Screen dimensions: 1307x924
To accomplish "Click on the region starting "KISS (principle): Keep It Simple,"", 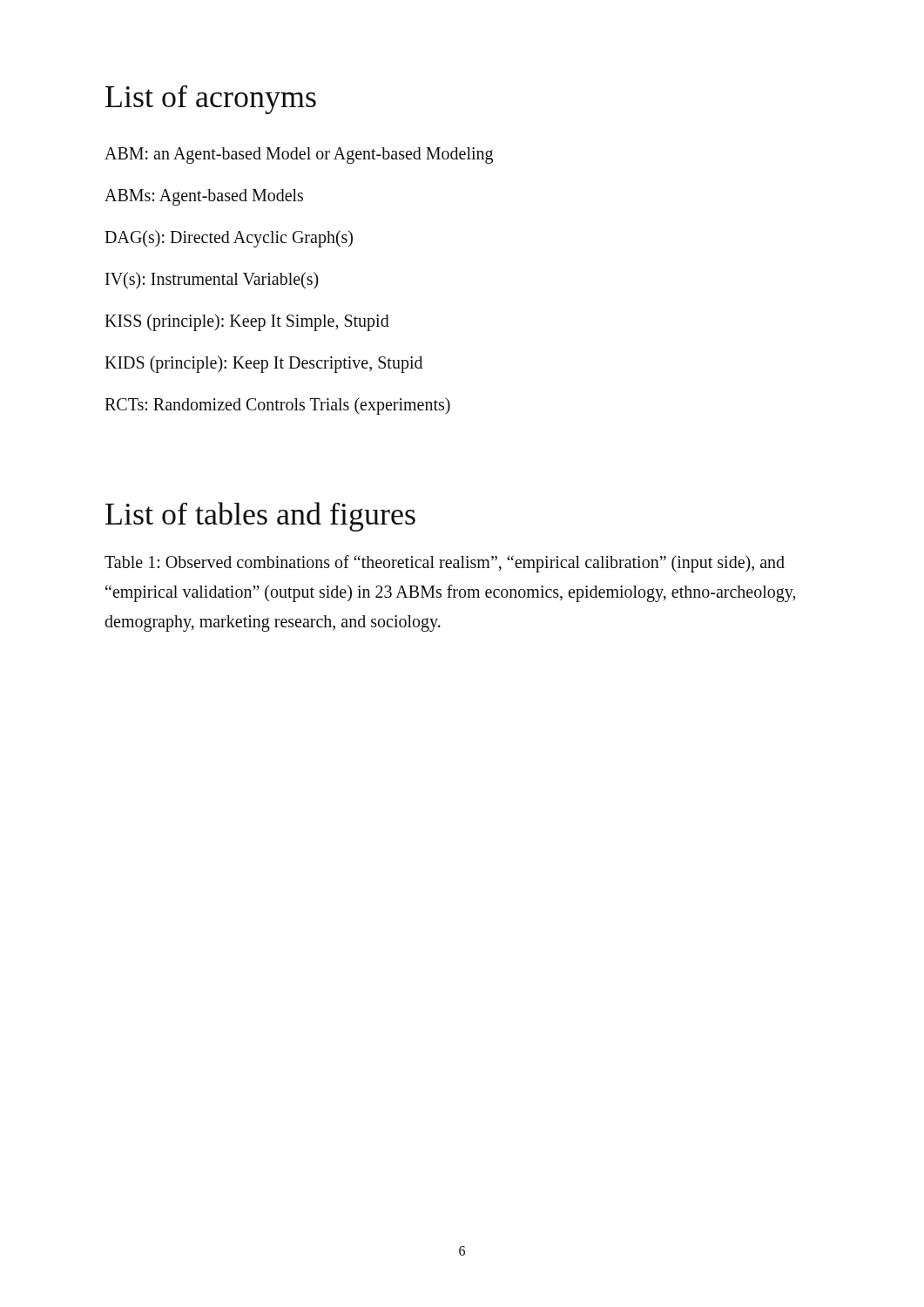I will tap(247, 321).
